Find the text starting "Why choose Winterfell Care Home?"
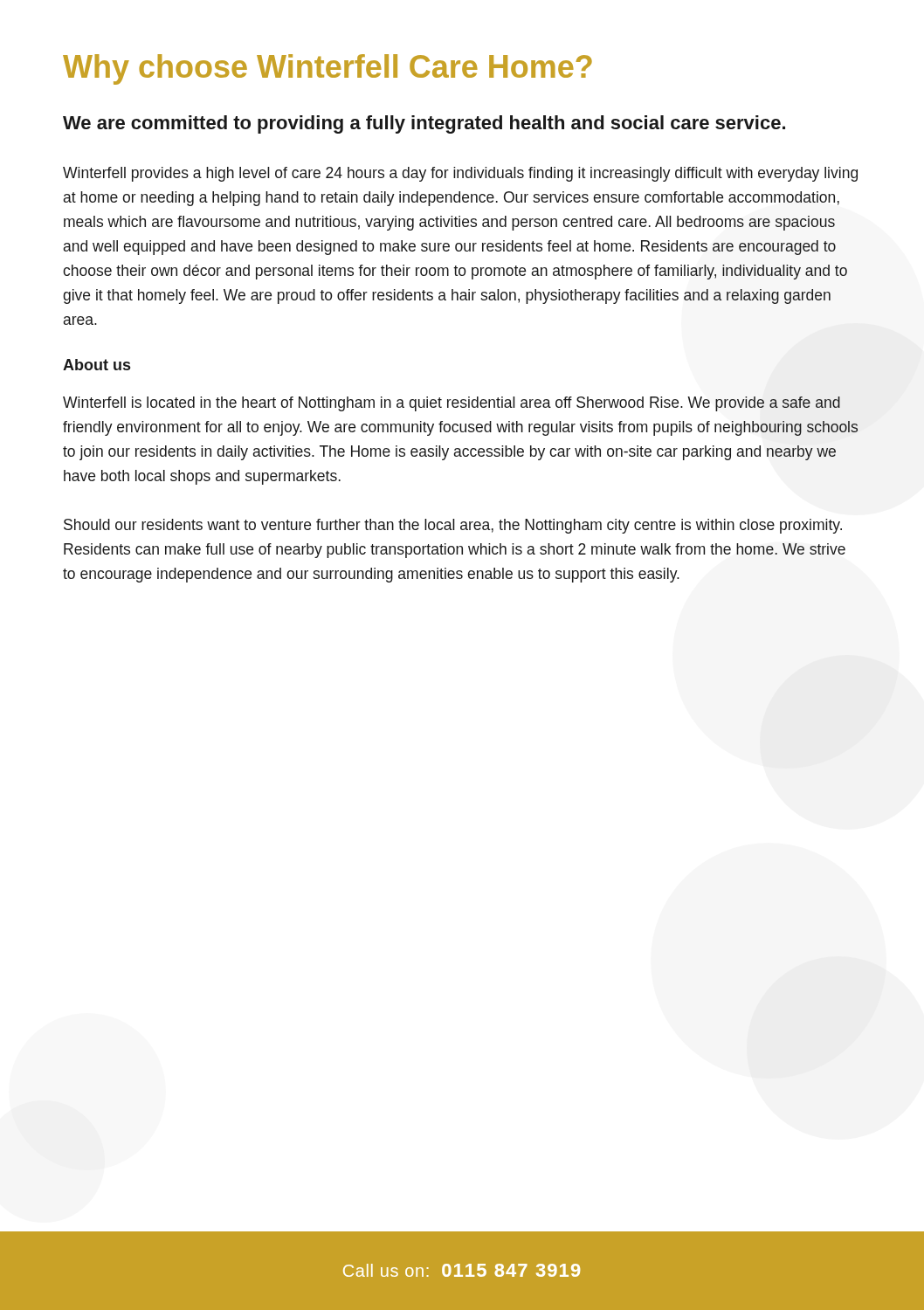Screen dimensions: 1310x924 pyautogui.click(x=462, y=67)
